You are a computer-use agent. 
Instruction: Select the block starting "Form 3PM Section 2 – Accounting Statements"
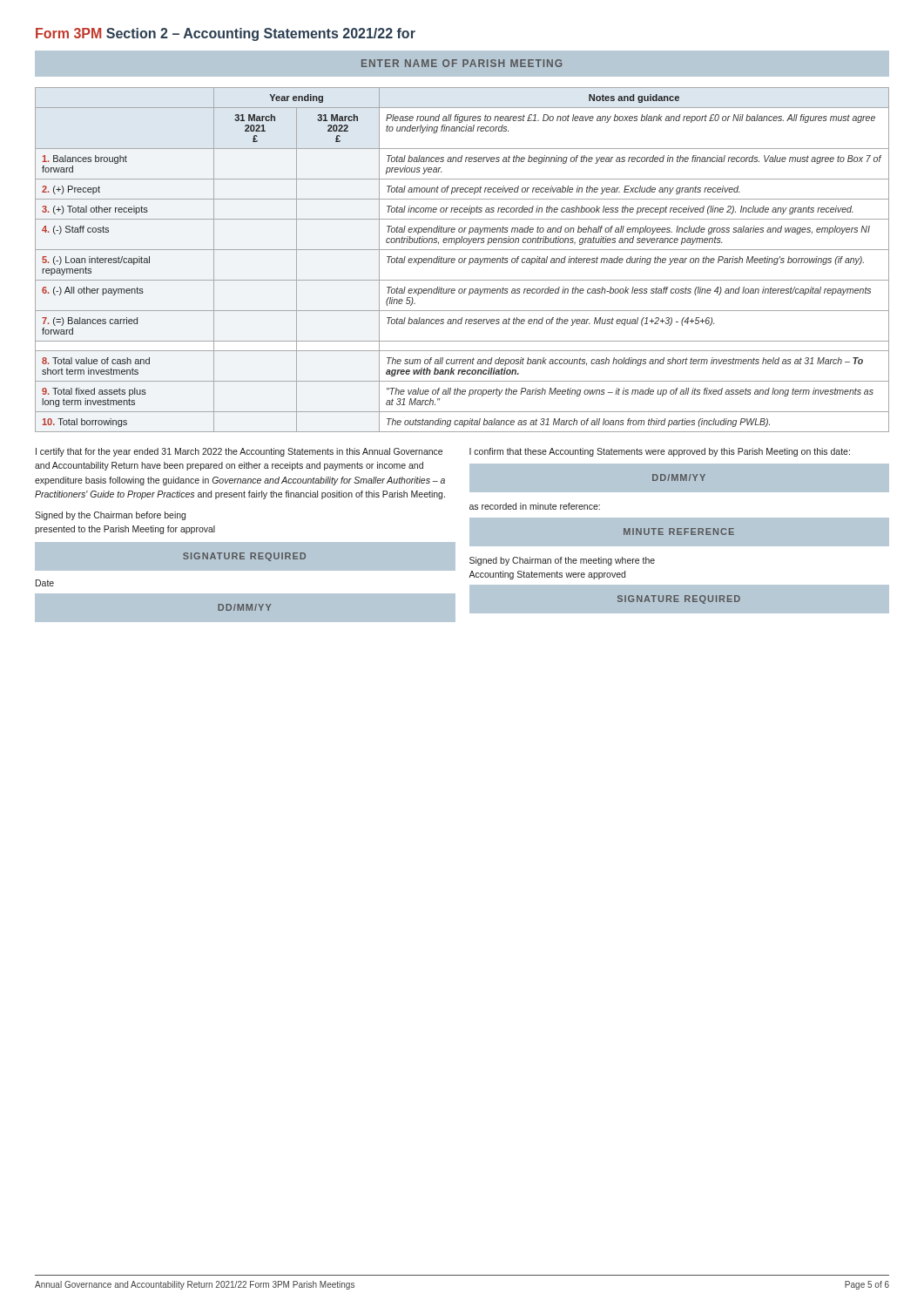[x=225, y=34]
